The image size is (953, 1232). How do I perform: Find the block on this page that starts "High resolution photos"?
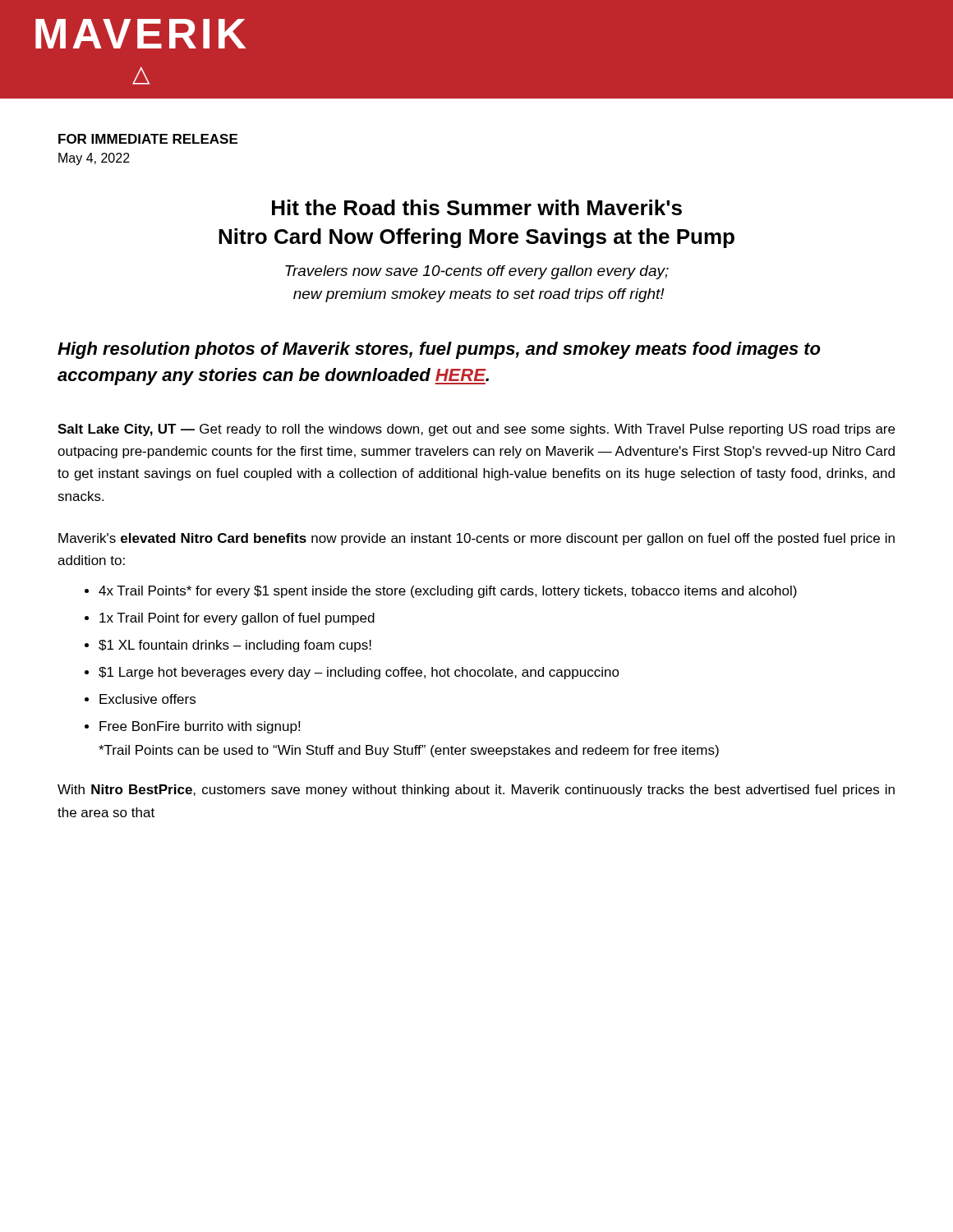click(x=439, y=362)
